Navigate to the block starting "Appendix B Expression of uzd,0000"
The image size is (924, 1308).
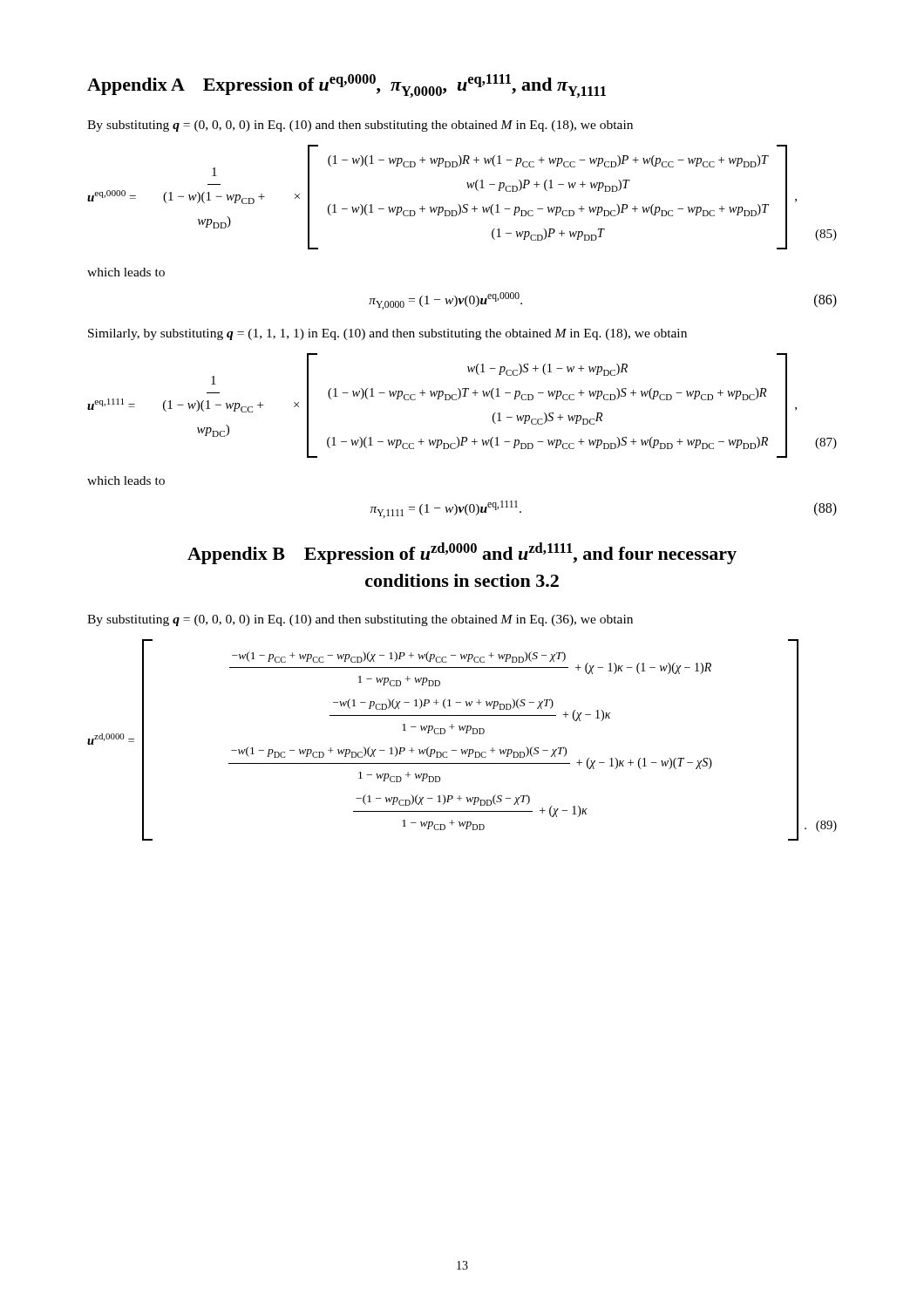pyautogui.click(x=462, y=565)
